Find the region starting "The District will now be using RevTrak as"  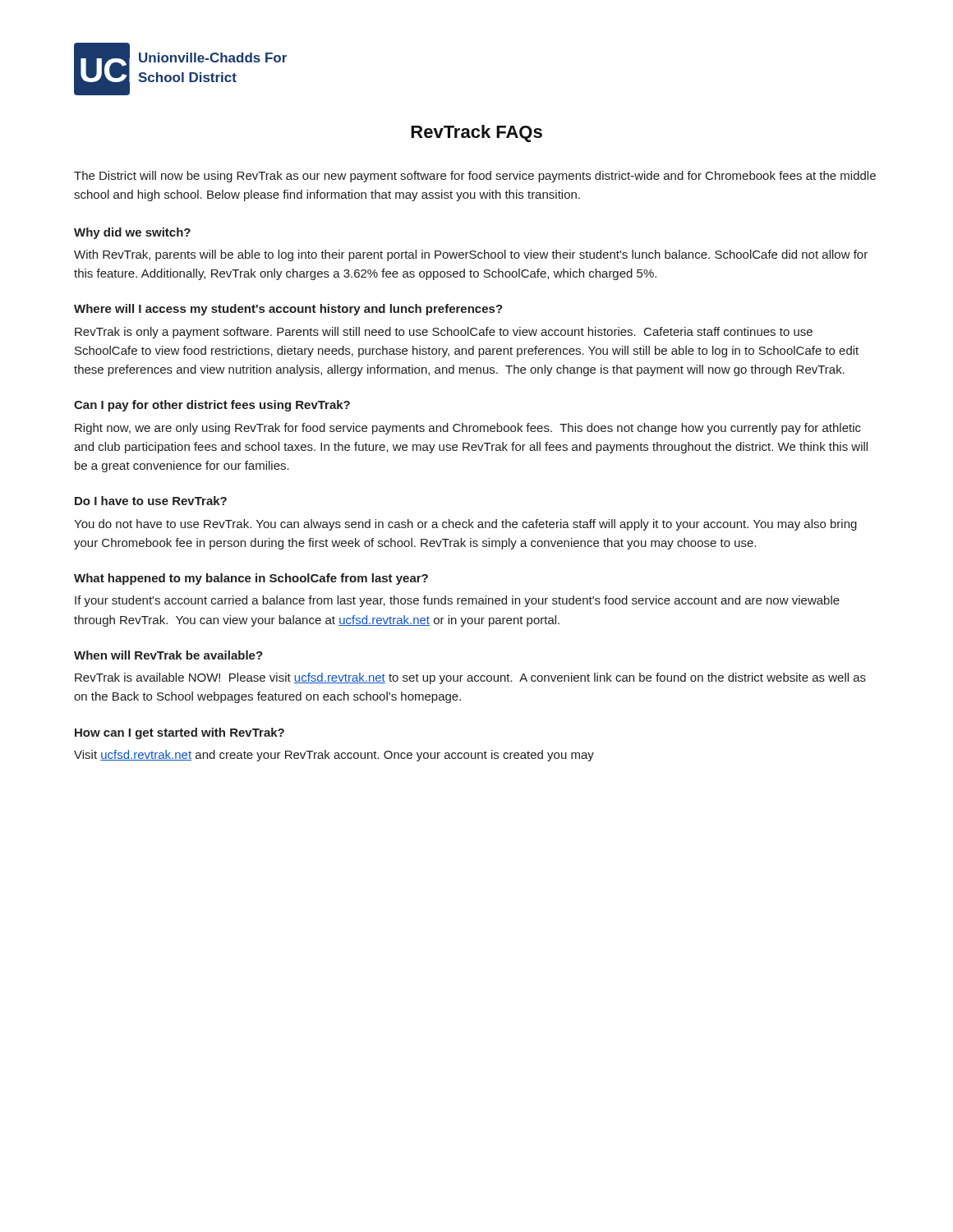(x=475, y=185)
